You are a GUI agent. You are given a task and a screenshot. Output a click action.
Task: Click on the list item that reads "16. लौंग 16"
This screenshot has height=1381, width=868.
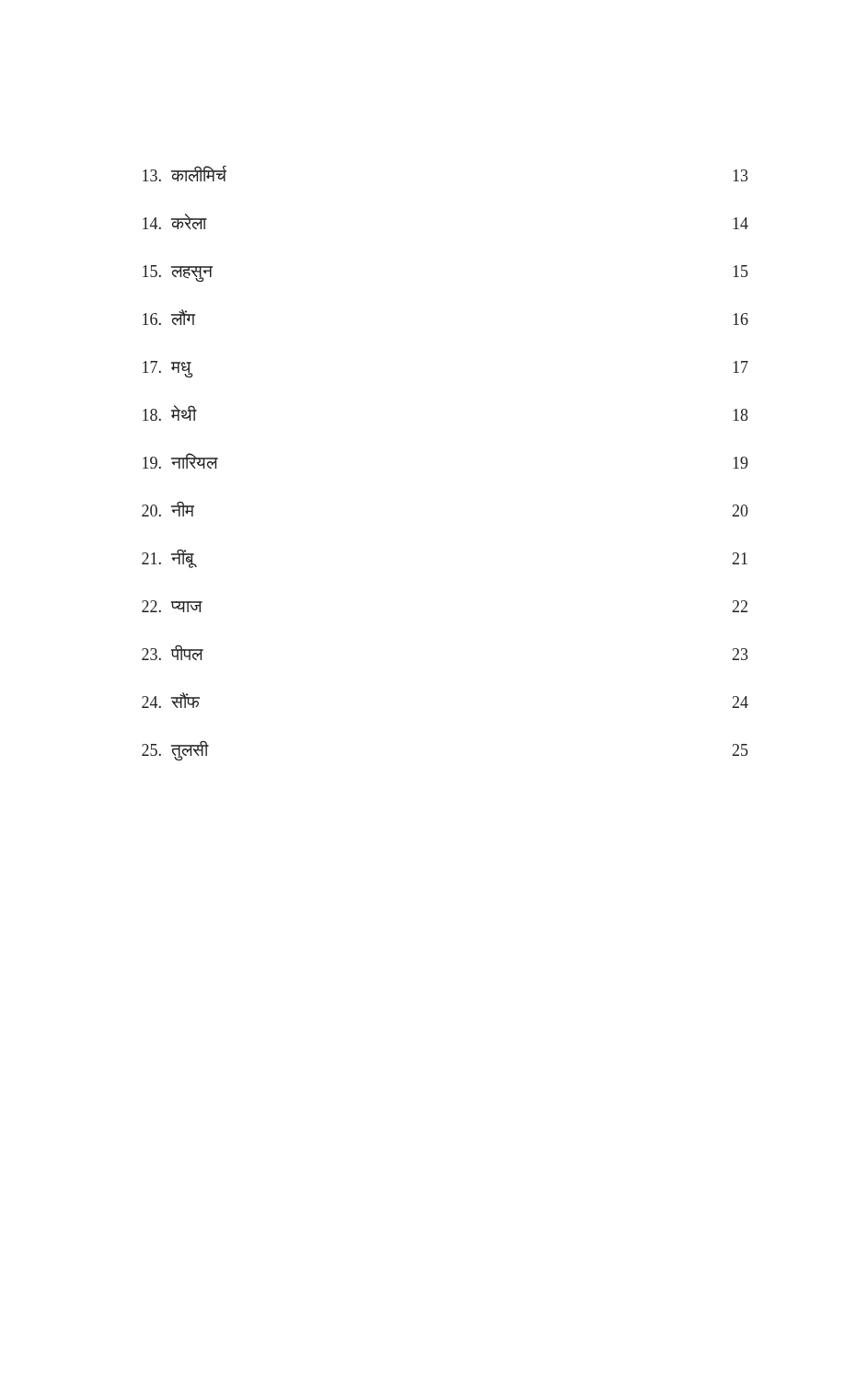click(x=184, y=317)
